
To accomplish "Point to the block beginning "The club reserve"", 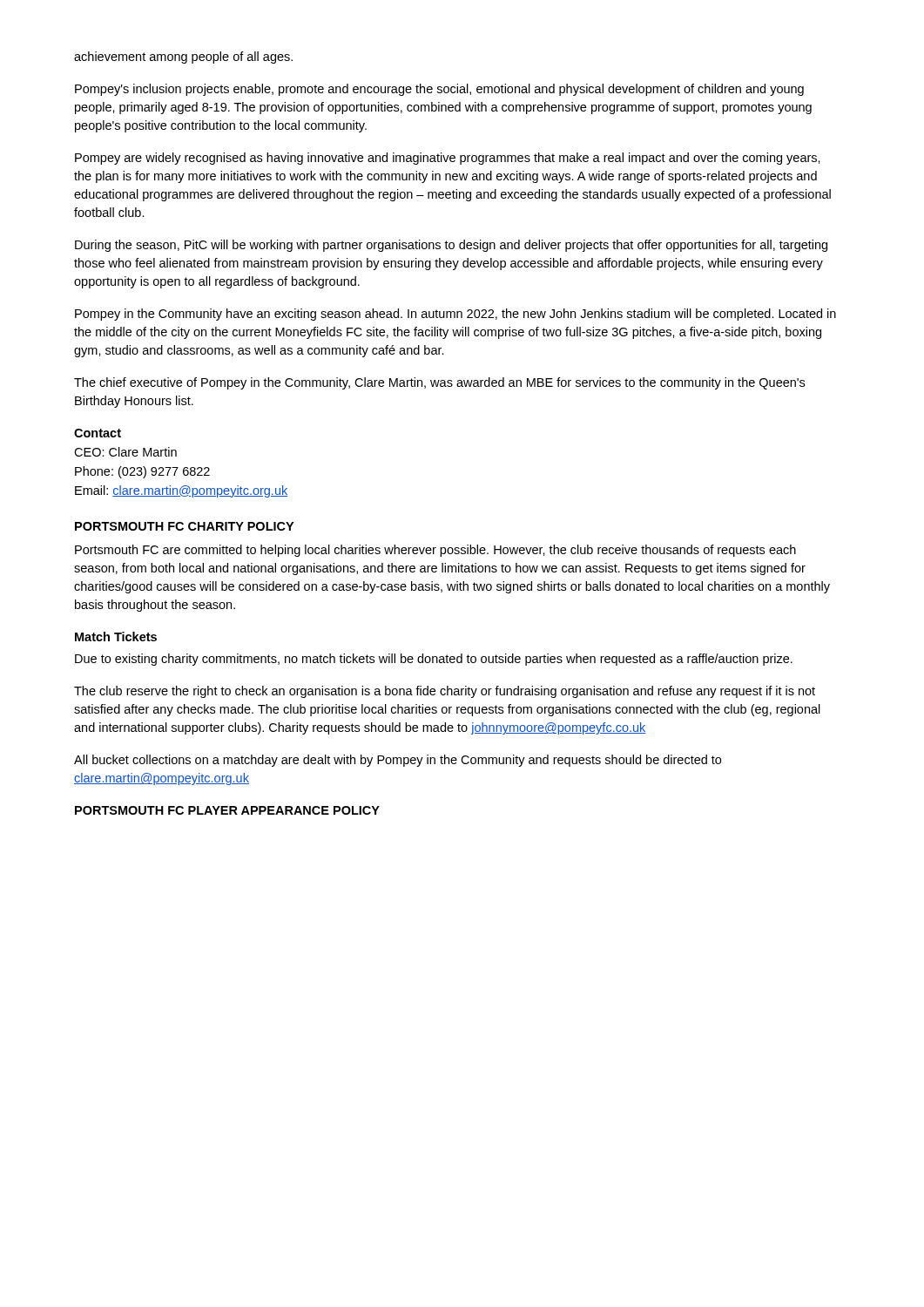I will (x=447, y=710).
